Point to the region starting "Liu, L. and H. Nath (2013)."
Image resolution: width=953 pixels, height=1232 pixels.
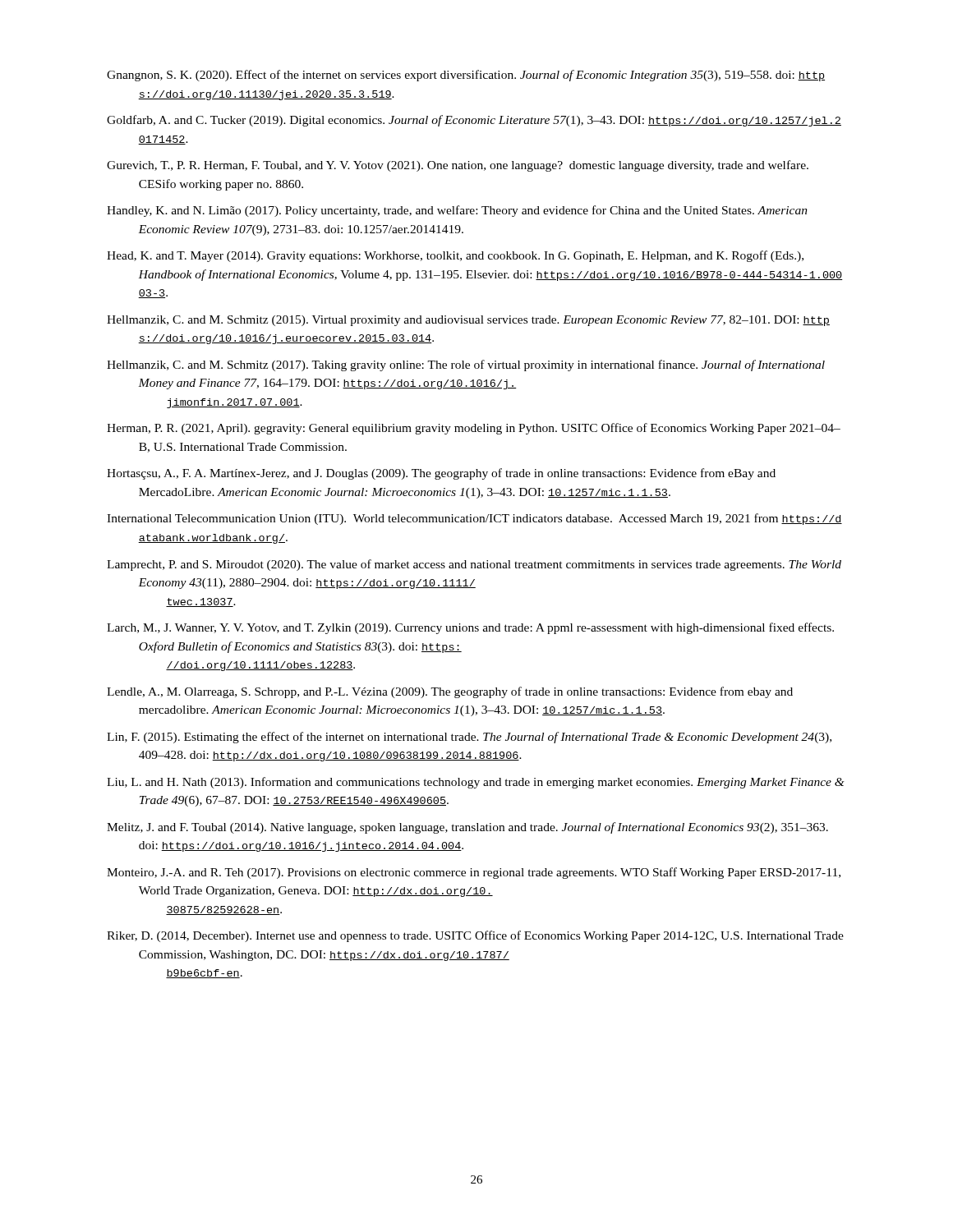(x=476, y=791)
